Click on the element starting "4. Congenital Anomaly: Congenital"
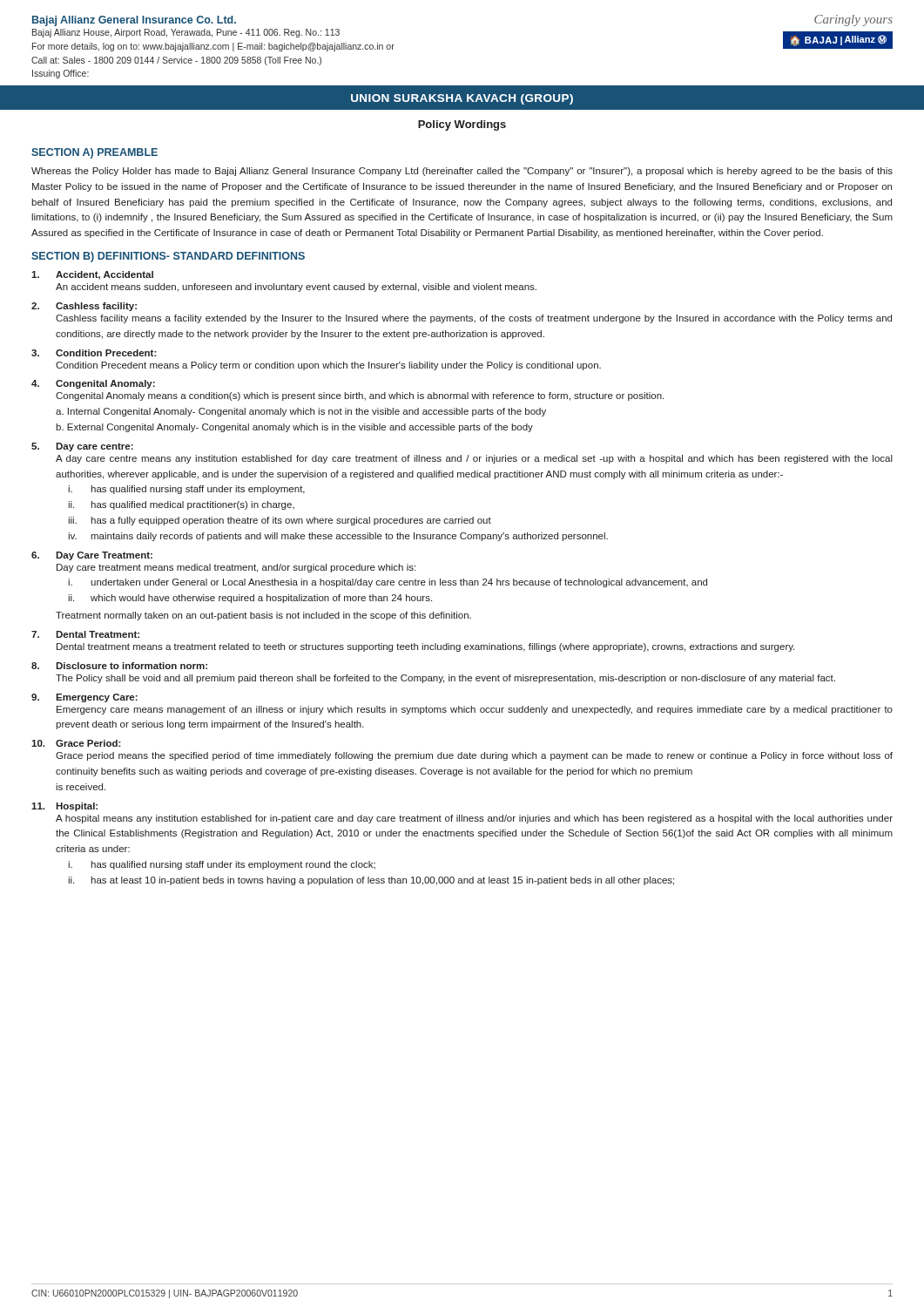924x1307 pixels. 462,407
